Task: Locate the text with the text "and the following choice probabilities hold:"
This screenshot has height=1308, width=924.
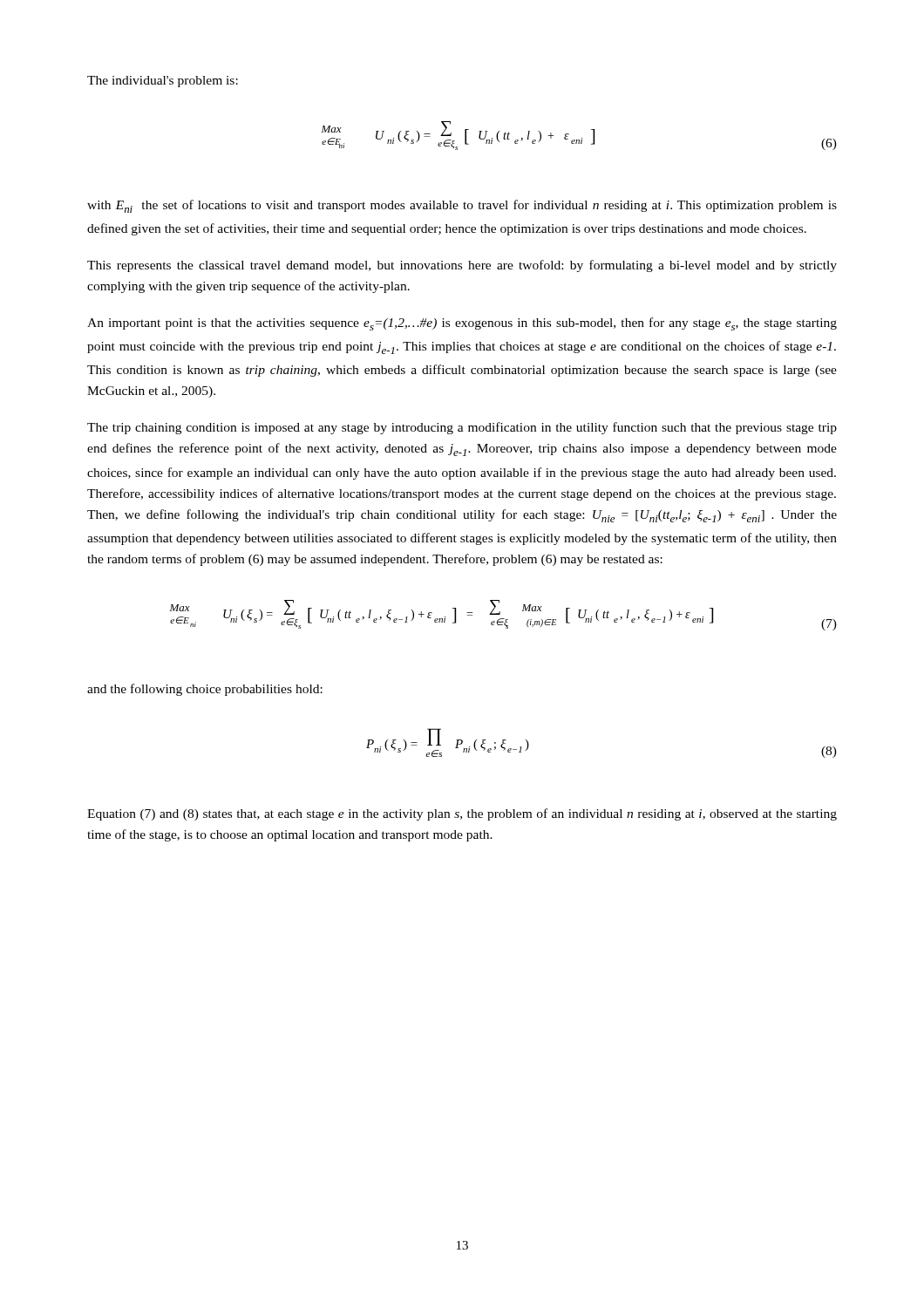Action: click(x=205, y=688)
